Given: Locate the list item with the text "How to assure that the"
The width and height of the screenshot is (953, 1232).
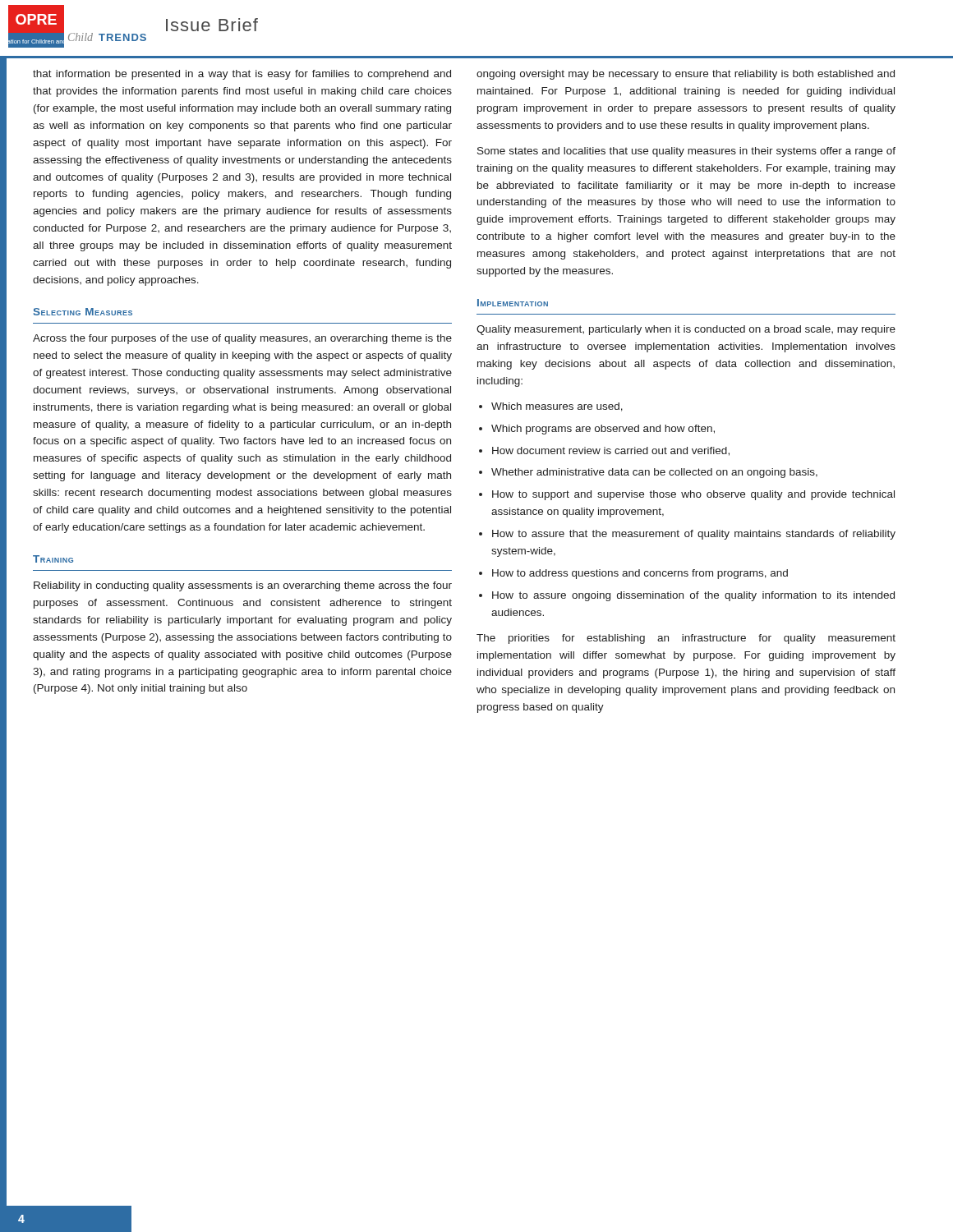Looking at the screenshot, I should pos(693,542).
